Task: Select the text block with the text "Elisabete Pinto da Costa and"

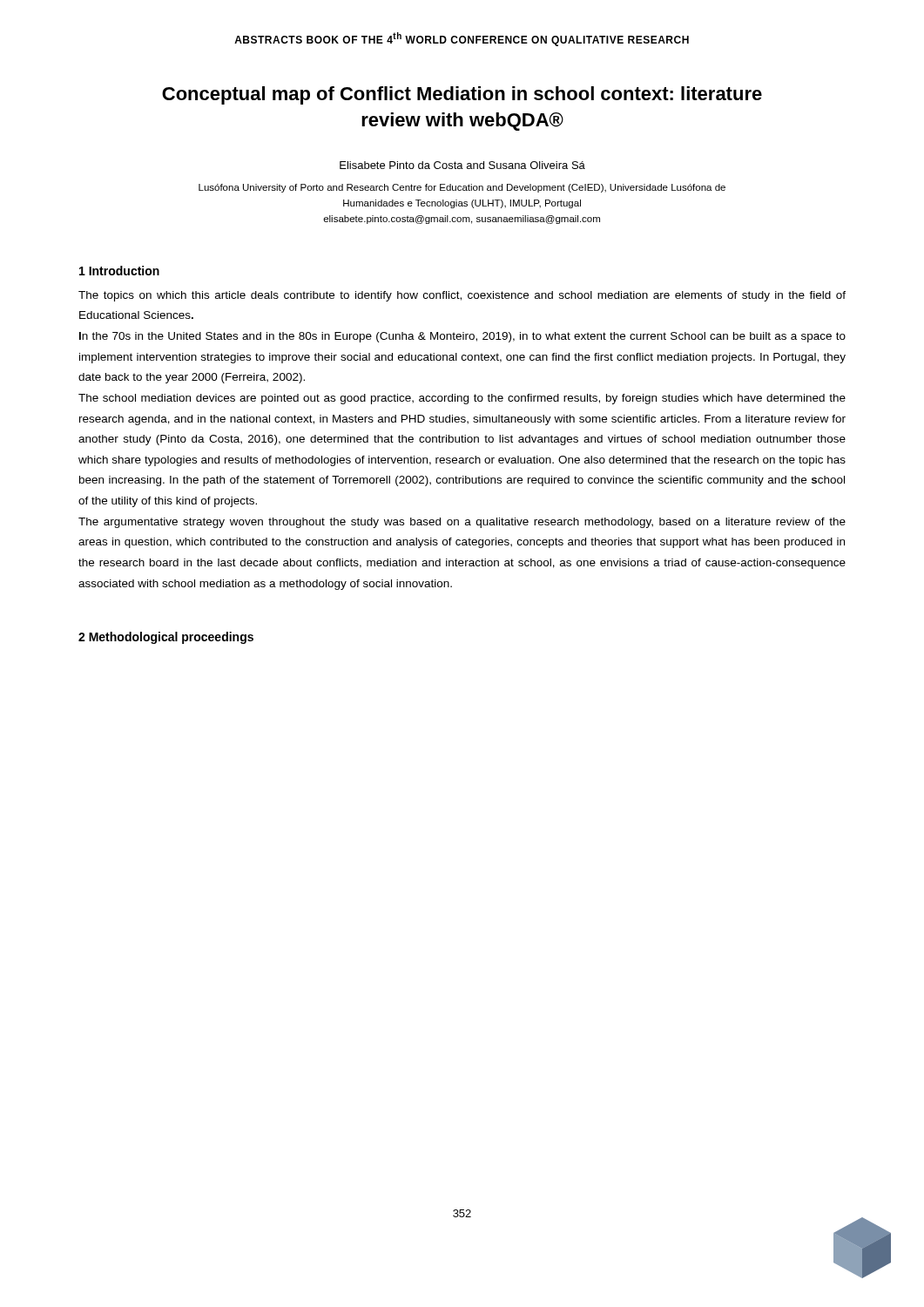Action: tap(462, 165)
